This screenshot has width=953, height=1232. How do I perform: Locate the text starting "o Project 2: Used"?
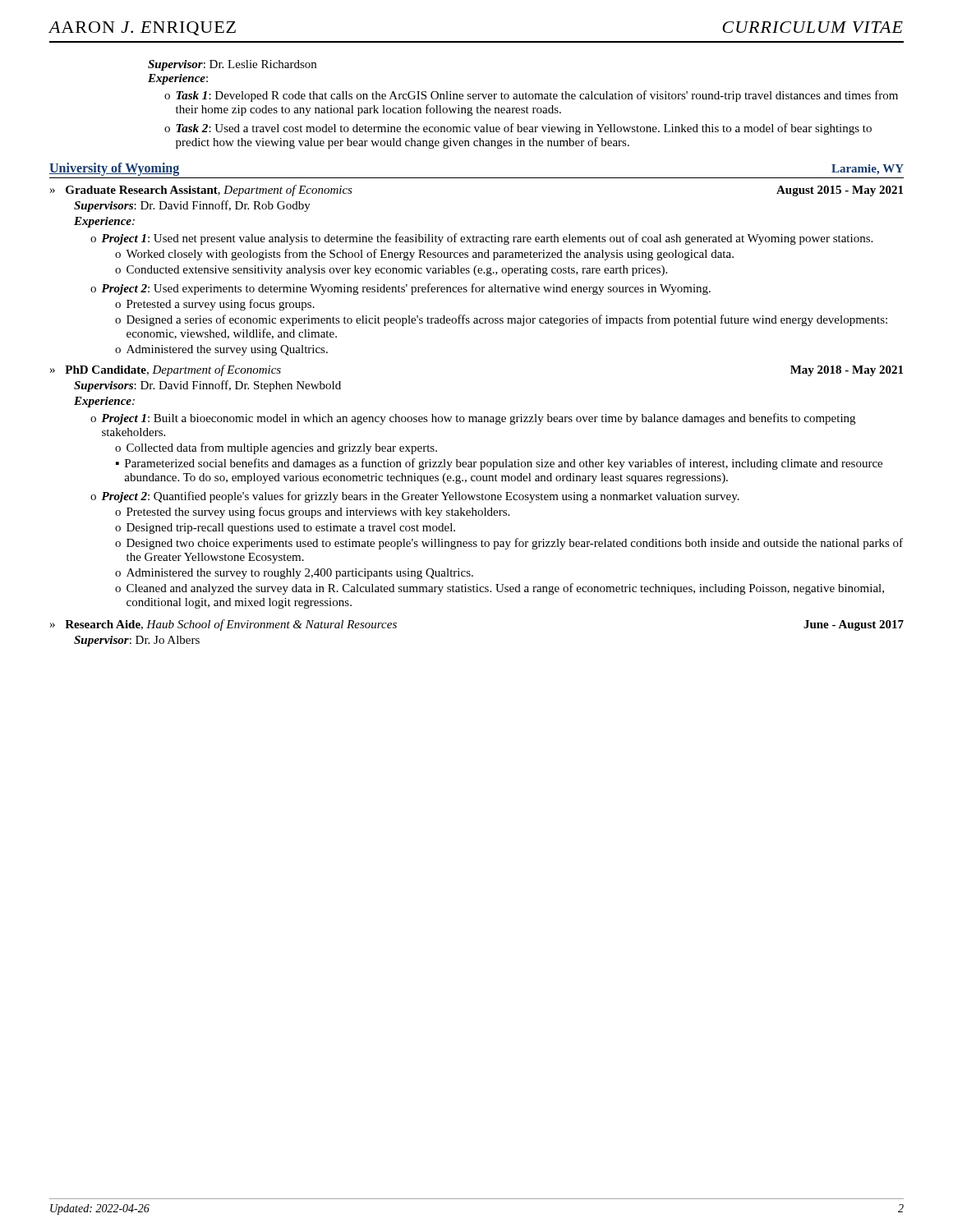pyautogui.click(x=401, y=289)
